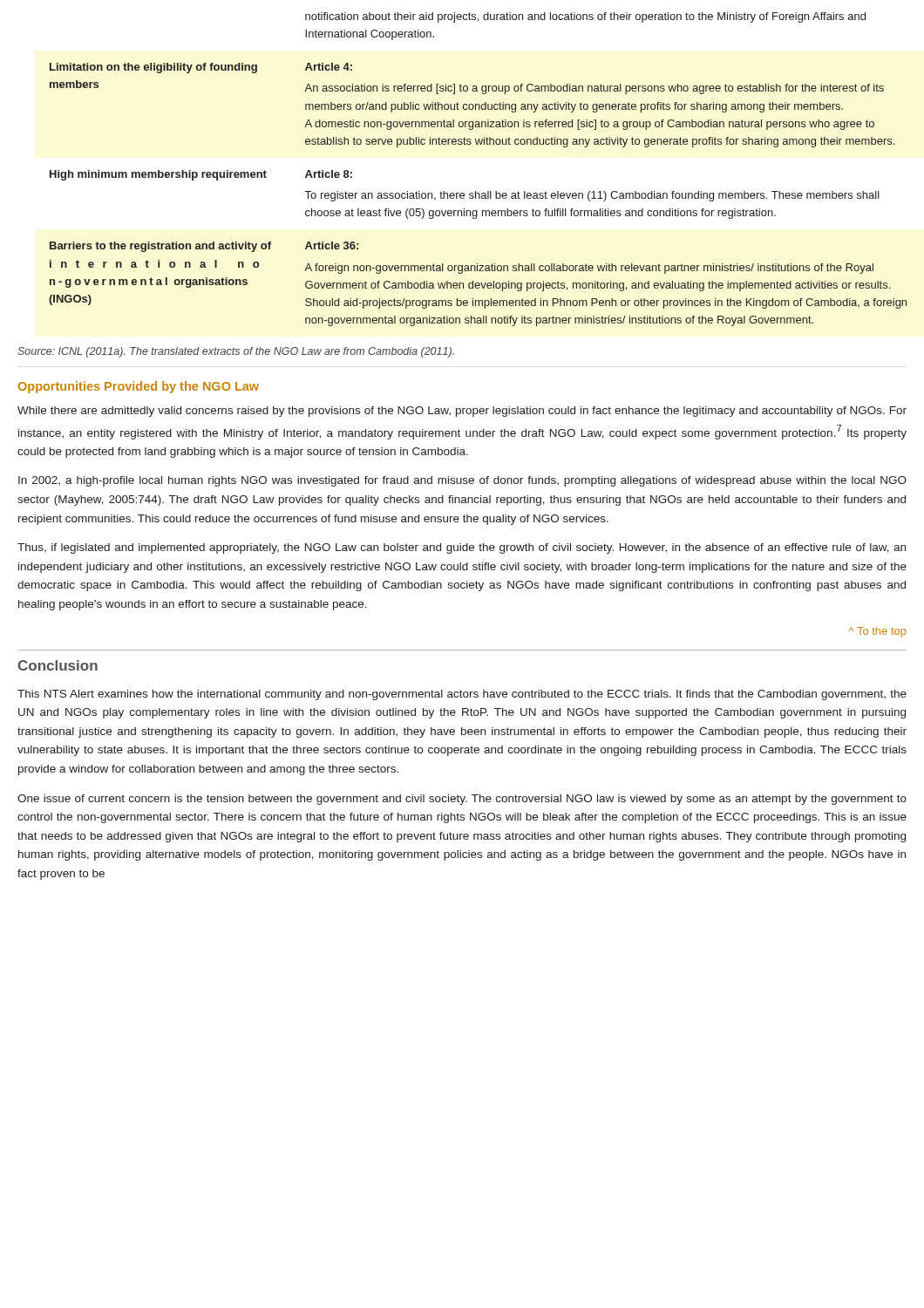This screenshot has height=1308, width=924.
Task: Find the table that mentions "Article 36: A foreign"
Action: tap(462, 168)
